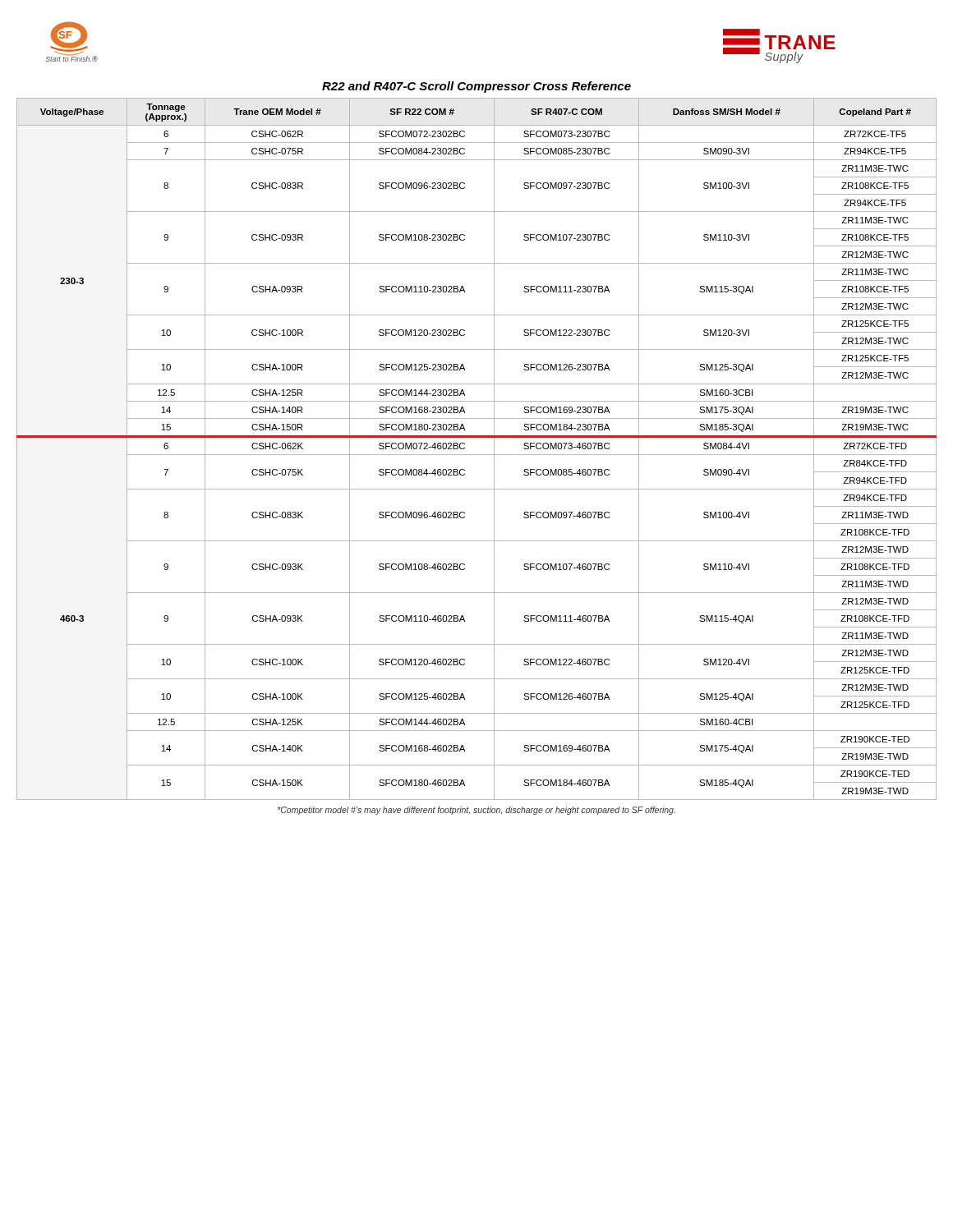Screen dimensions: 1232x953
Task: Locate the logo
Action: 476,44
